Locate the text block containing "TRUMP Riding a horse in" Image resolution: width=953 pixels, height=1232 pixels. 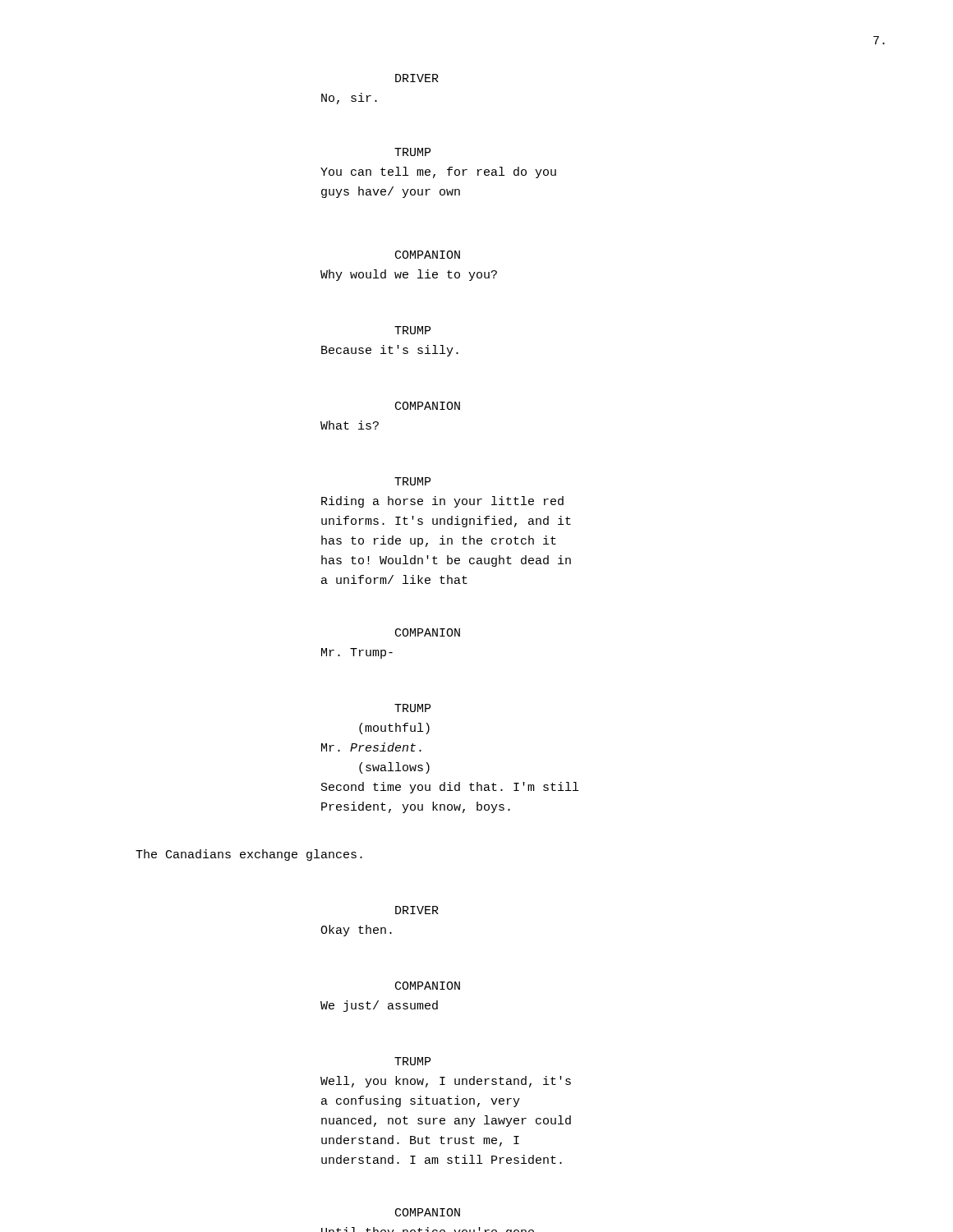409,532
